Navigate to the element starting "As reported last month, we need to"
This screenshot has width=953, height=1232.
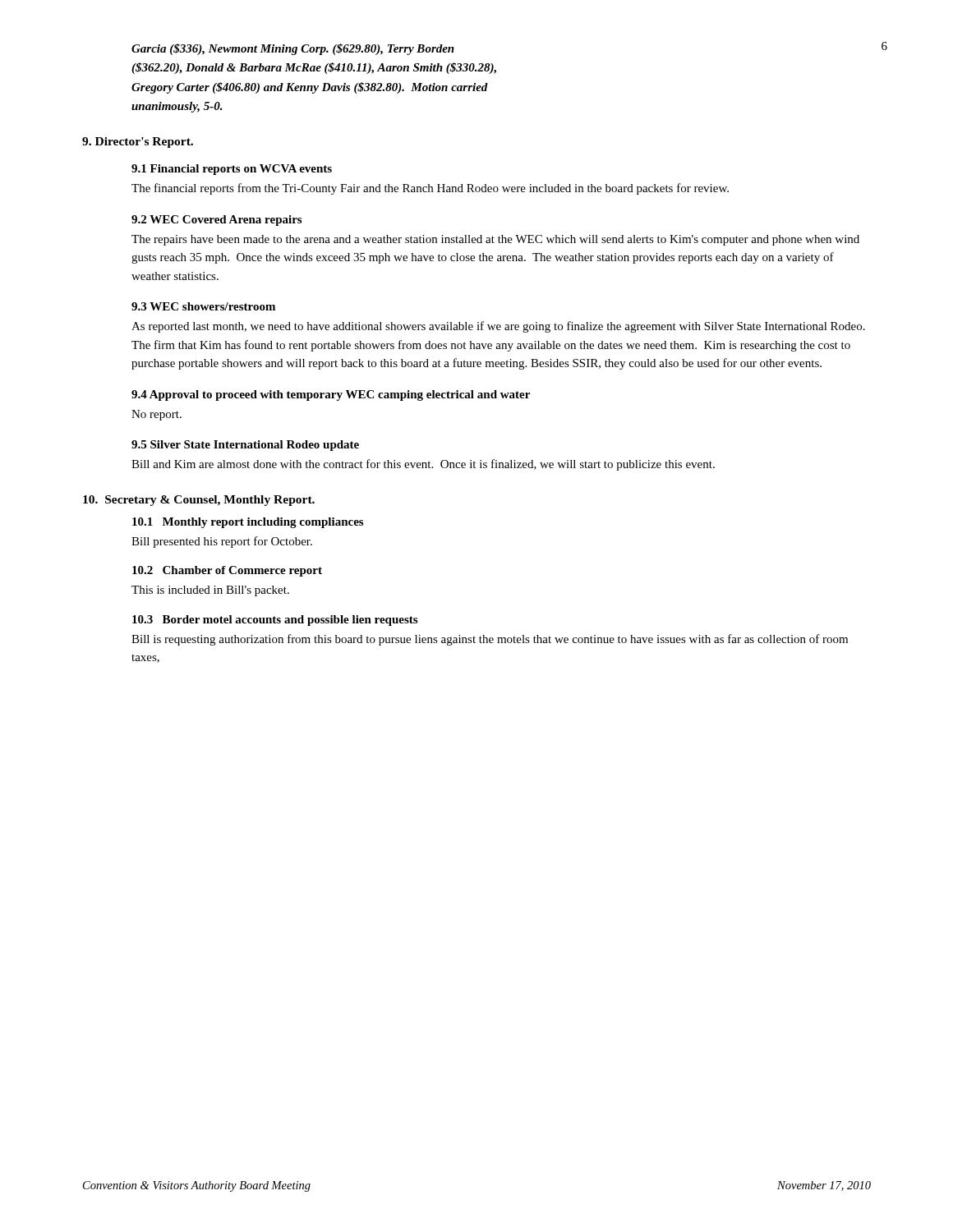coord(498,345)
